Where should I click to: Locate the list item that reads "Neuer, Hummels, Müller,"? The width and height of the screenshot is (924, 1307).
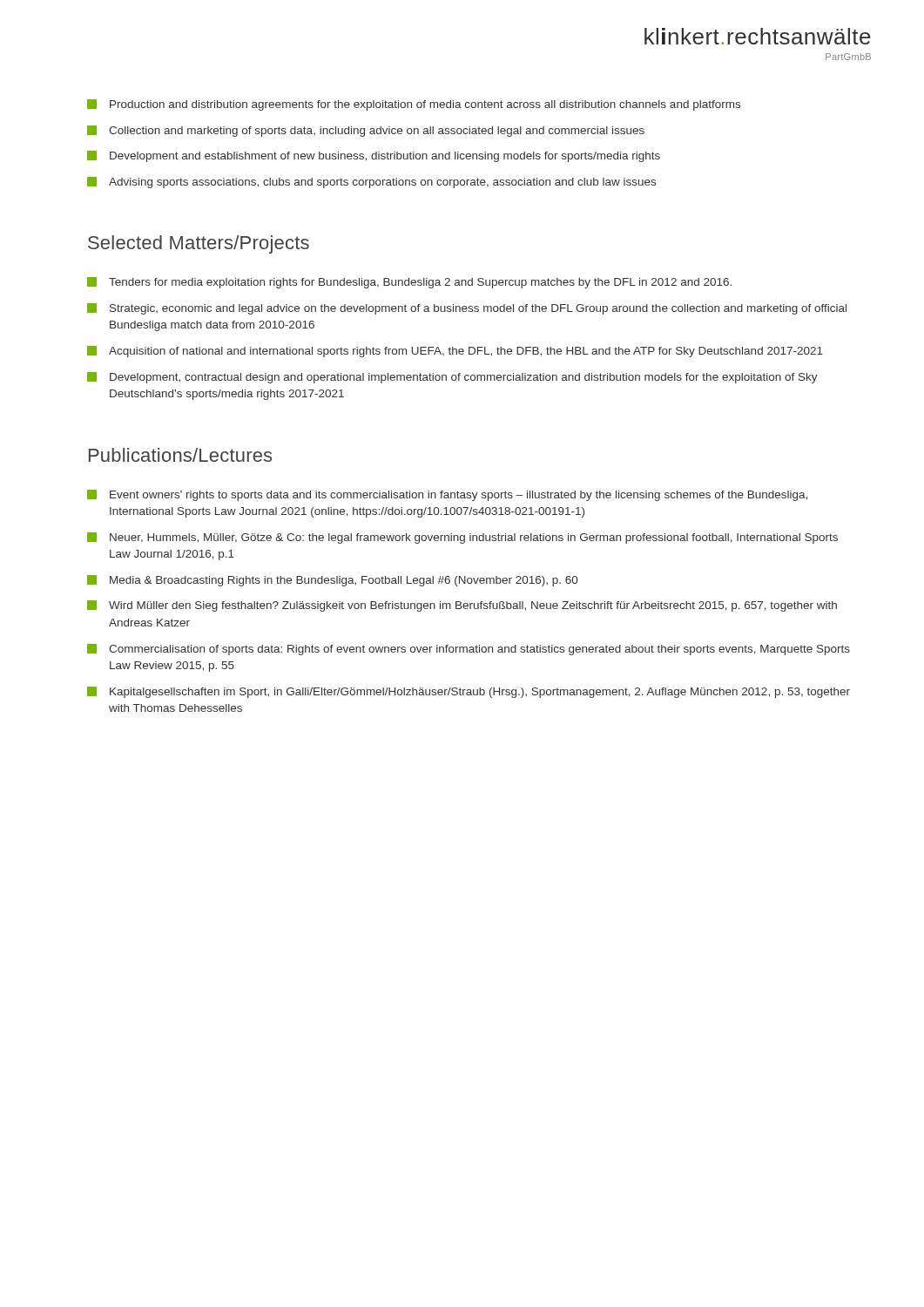pyautogui.click(x=471, y=546)
